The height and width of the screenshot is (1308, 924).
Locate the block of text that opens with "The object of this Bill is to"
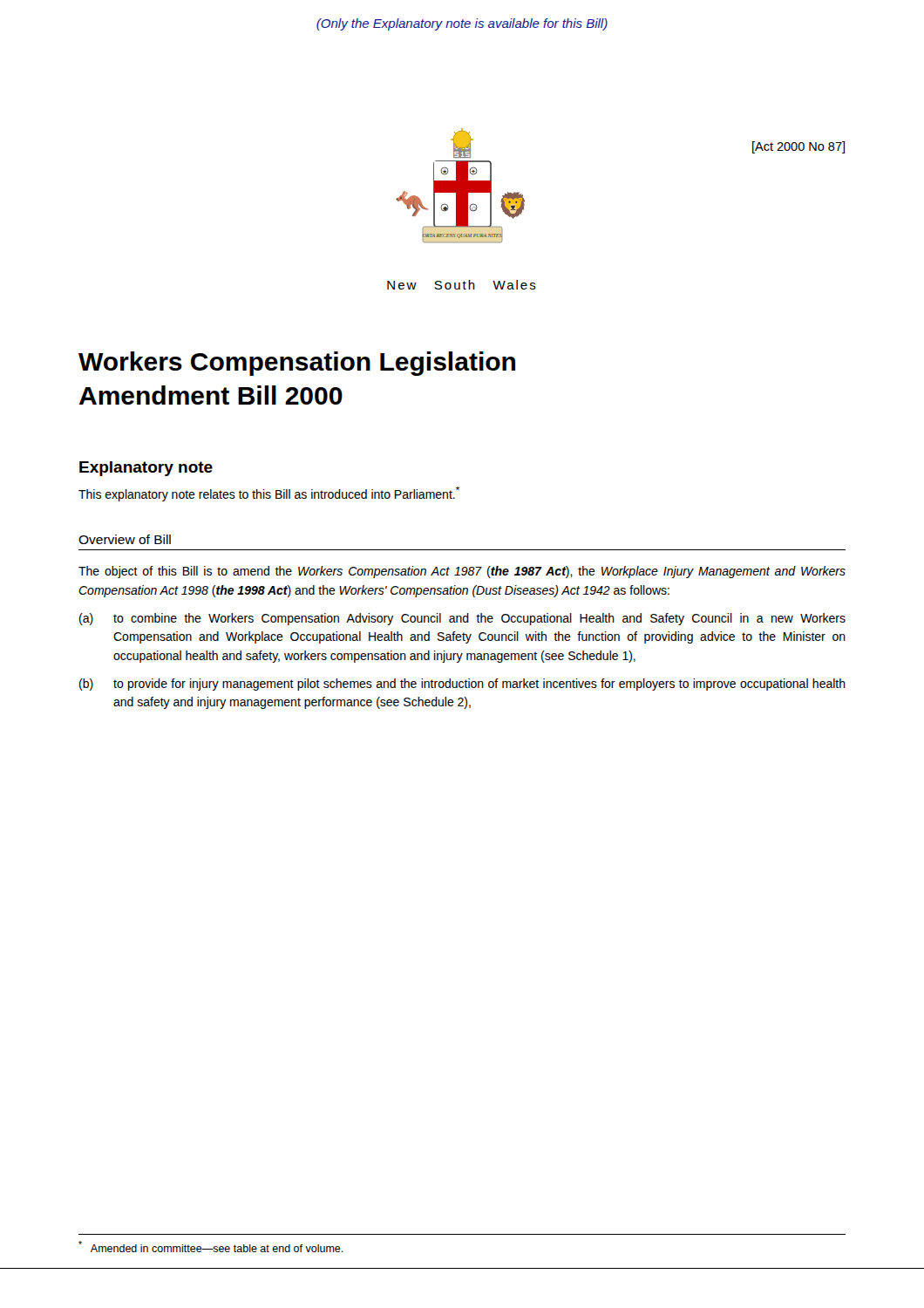pyautogui.click(x=462, y=581)
